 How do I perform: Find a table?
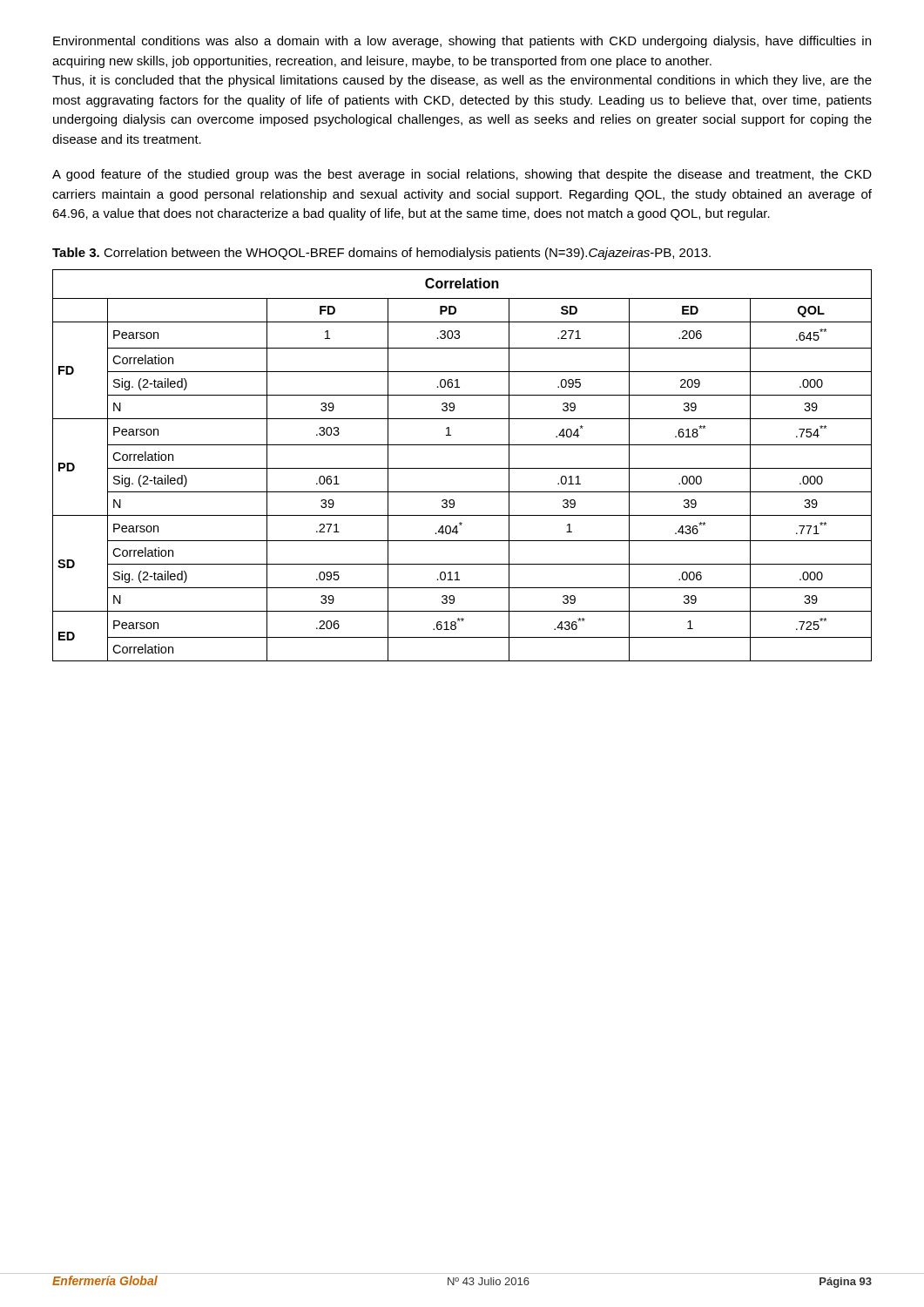[462, 465]
